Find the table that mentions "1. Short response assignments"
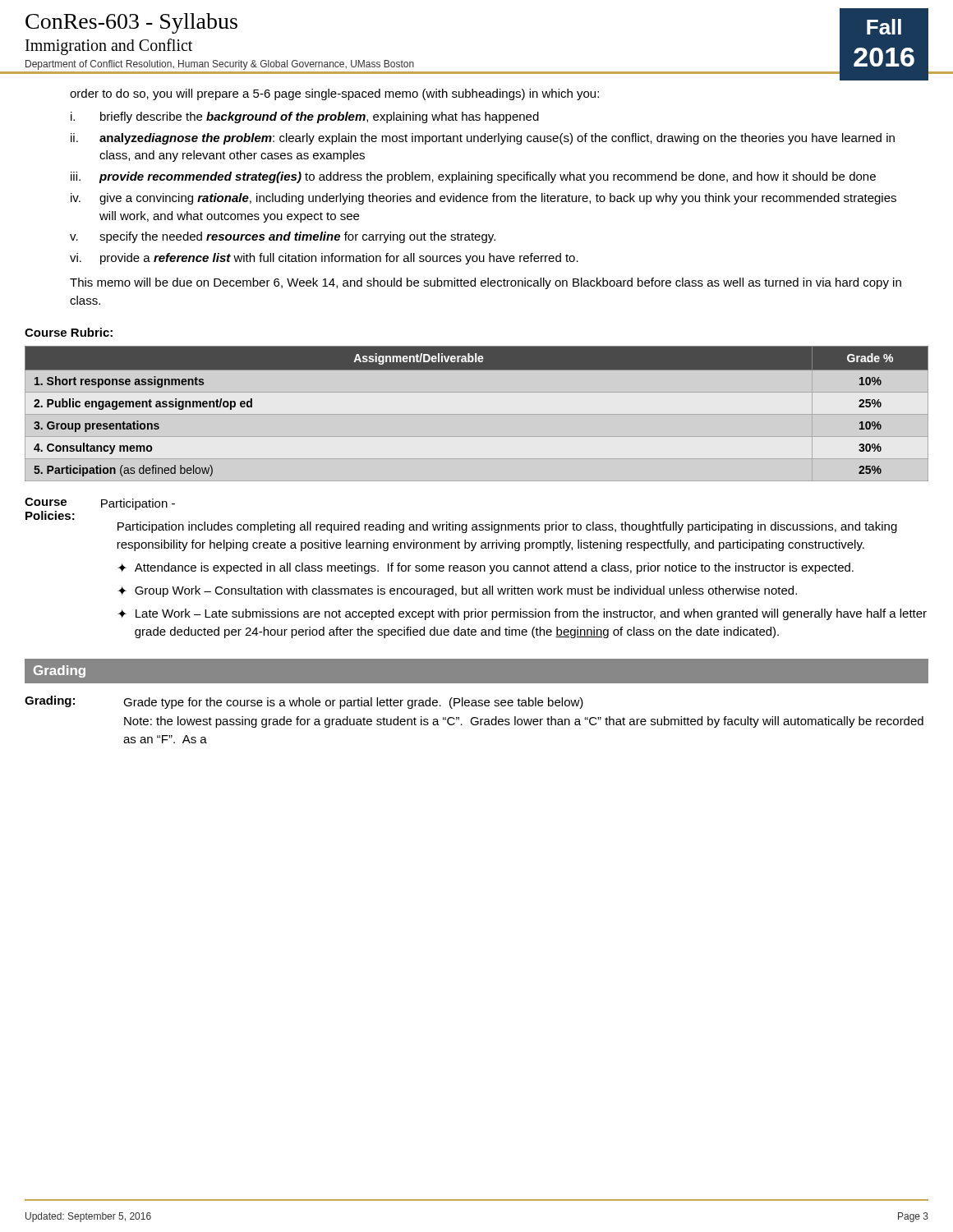The width and height of the screenshot is (953, 1232). [476, 414]
